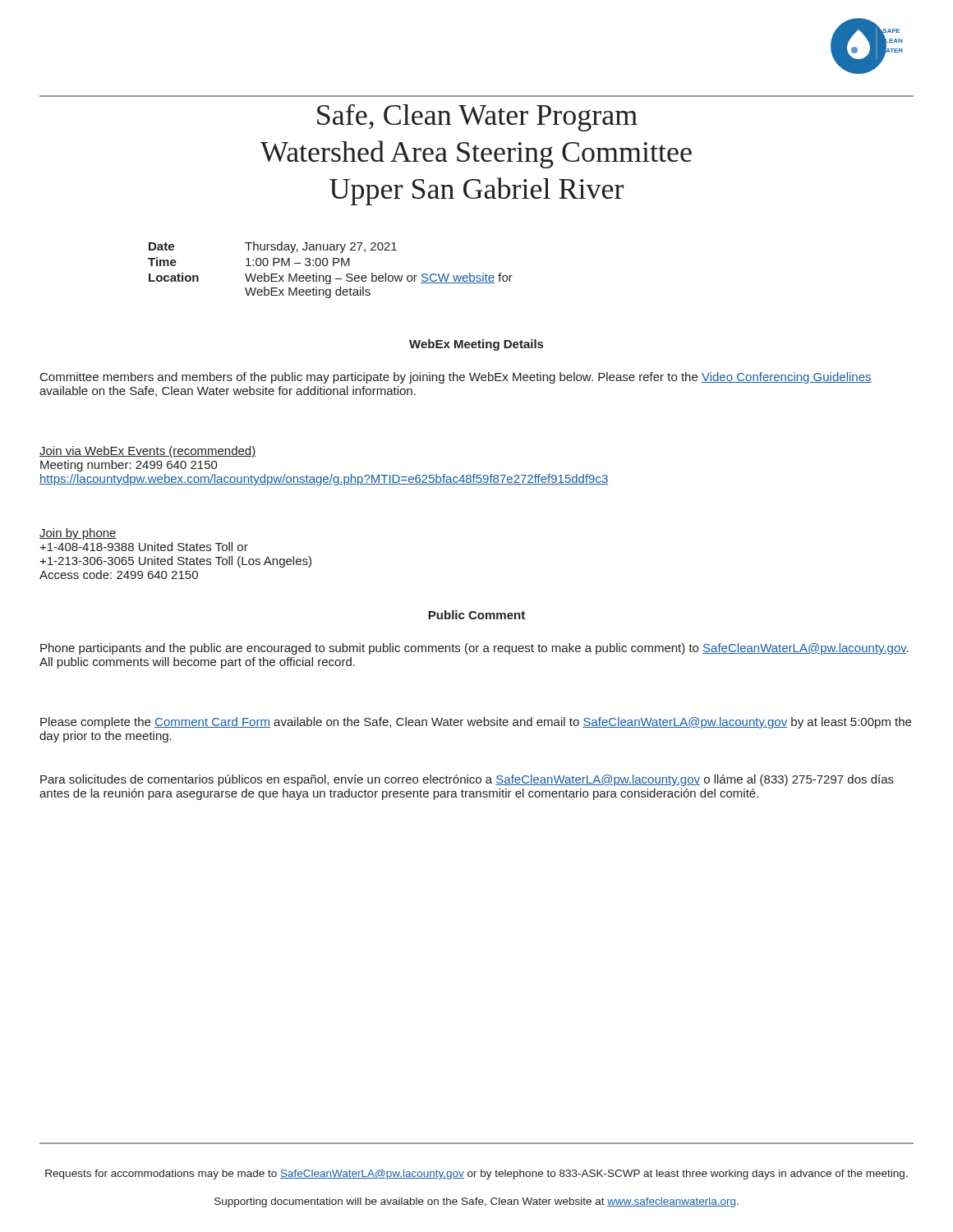
Task: Point to the block beginning "Join by phone"
Action: tap(78, 534)
